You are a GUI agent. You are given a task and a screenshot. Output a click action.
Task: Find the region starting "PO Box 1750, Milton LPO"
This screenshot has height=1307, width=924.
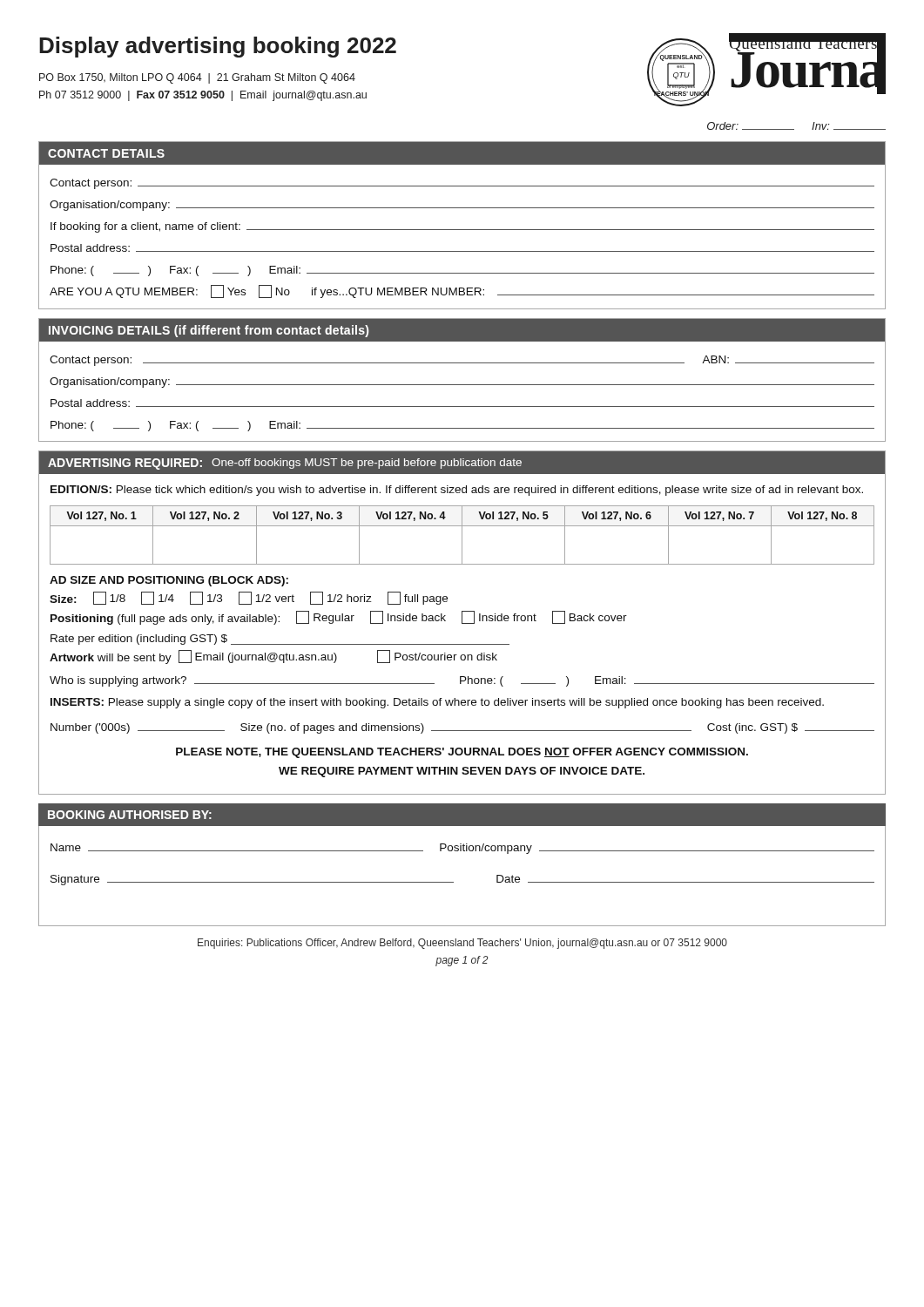(x=203, y=86)
